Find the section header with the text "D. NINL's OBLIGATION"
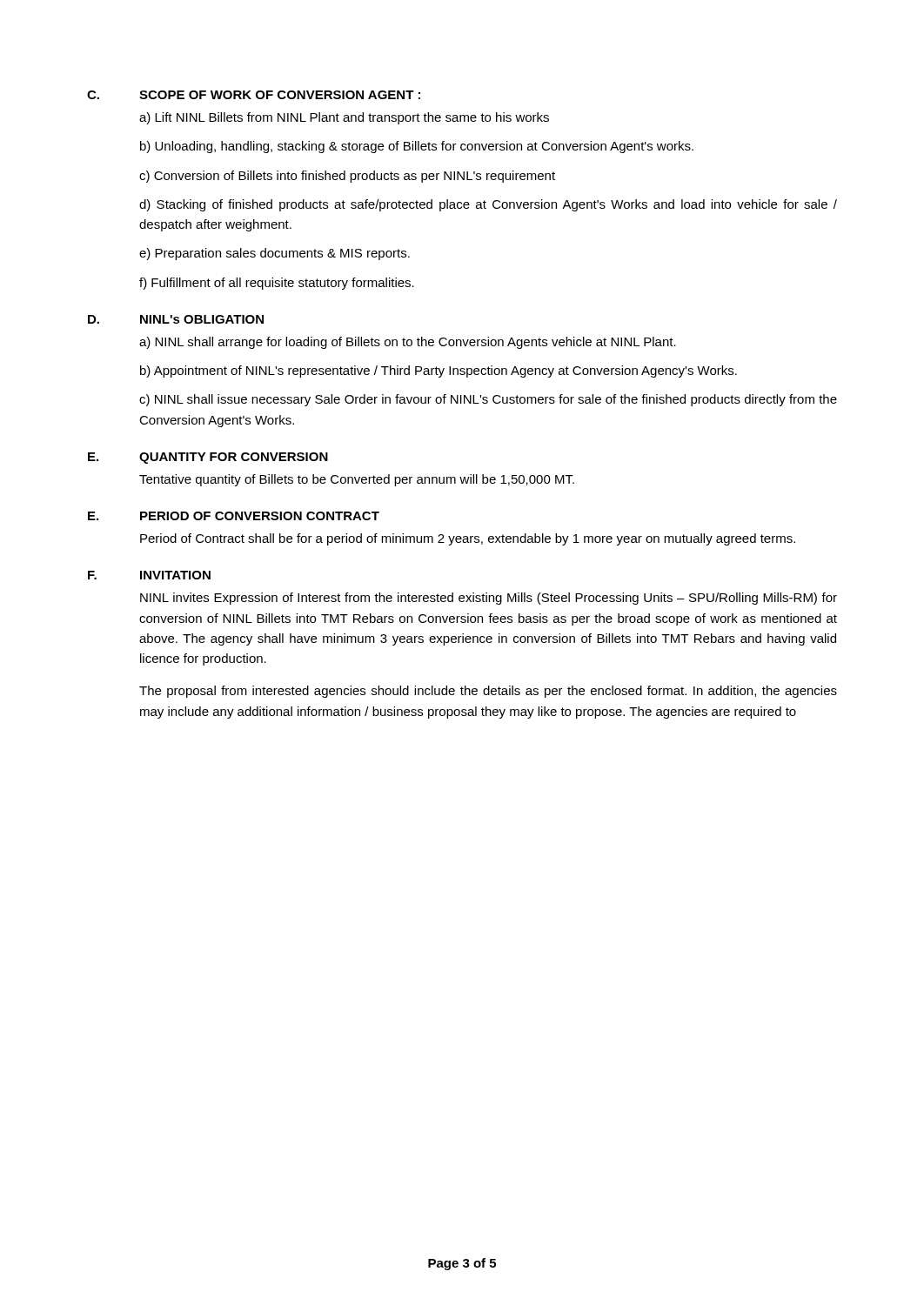Image resolution: width=924 pixels, height=1305 pixels. point(176,319)
